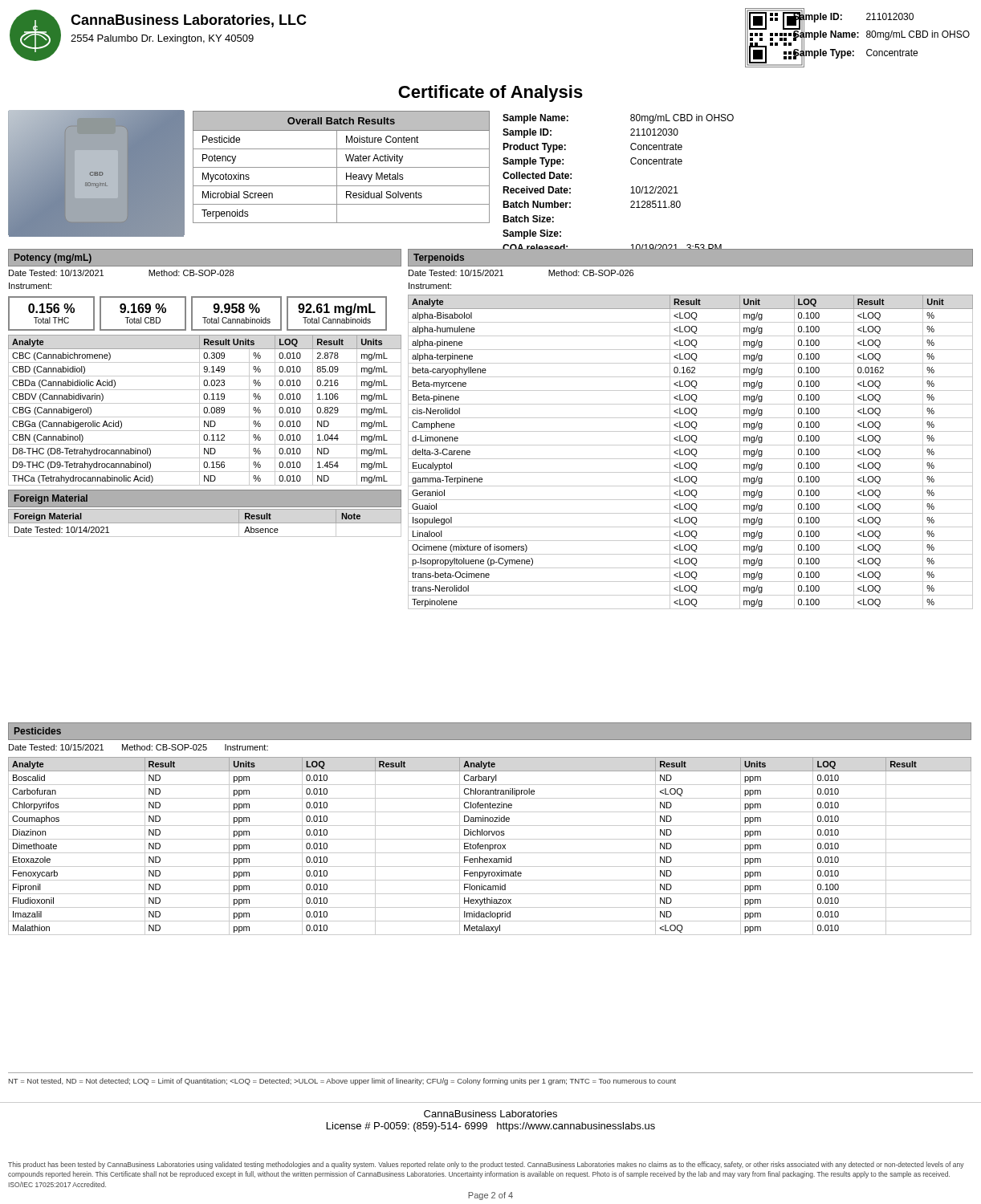Select the table that reads "Foreign Material"

(x=205, y=523)
